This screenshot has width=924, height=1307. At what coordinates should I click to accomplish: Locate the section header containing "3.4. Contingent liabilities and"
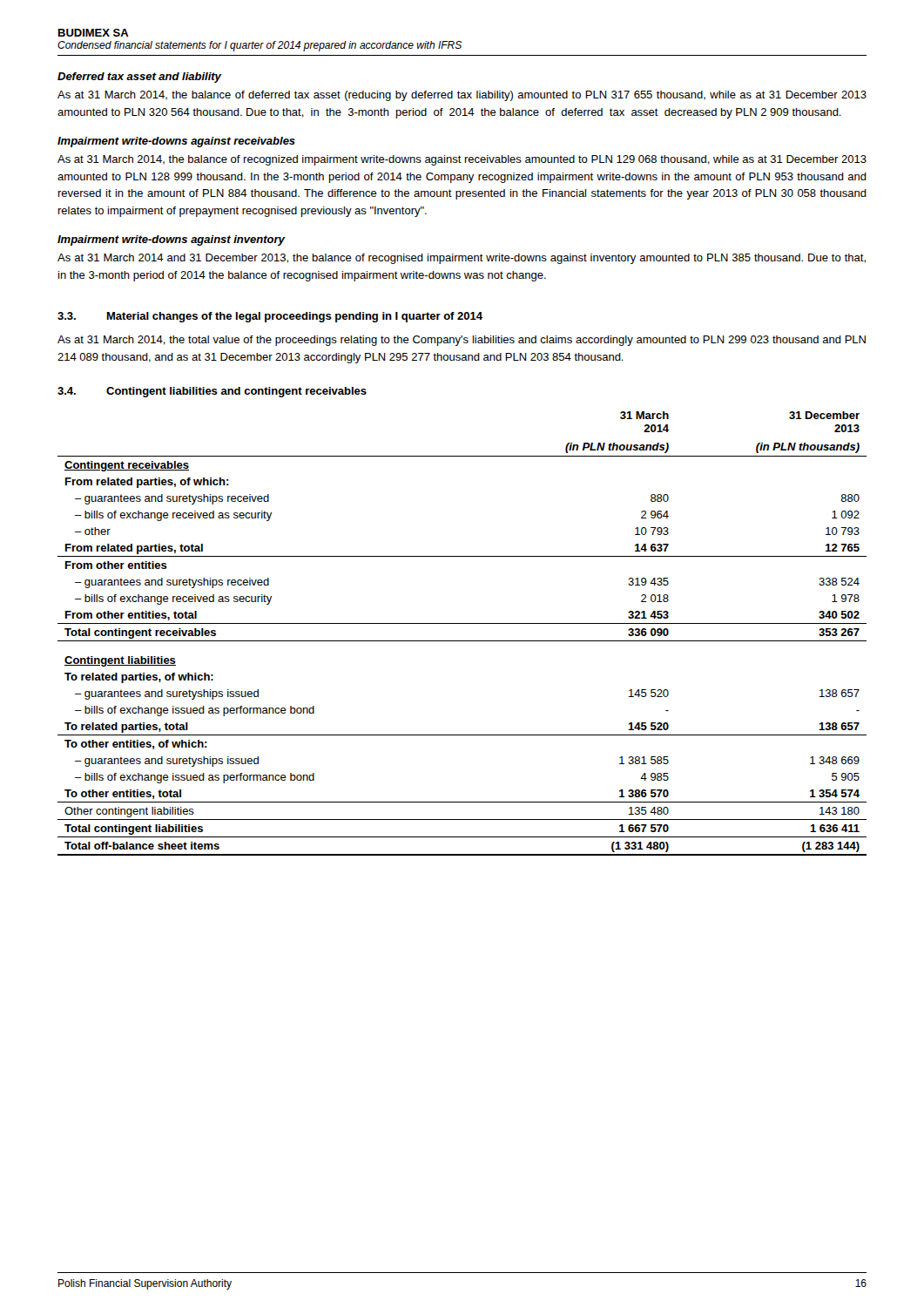point(212,391)
